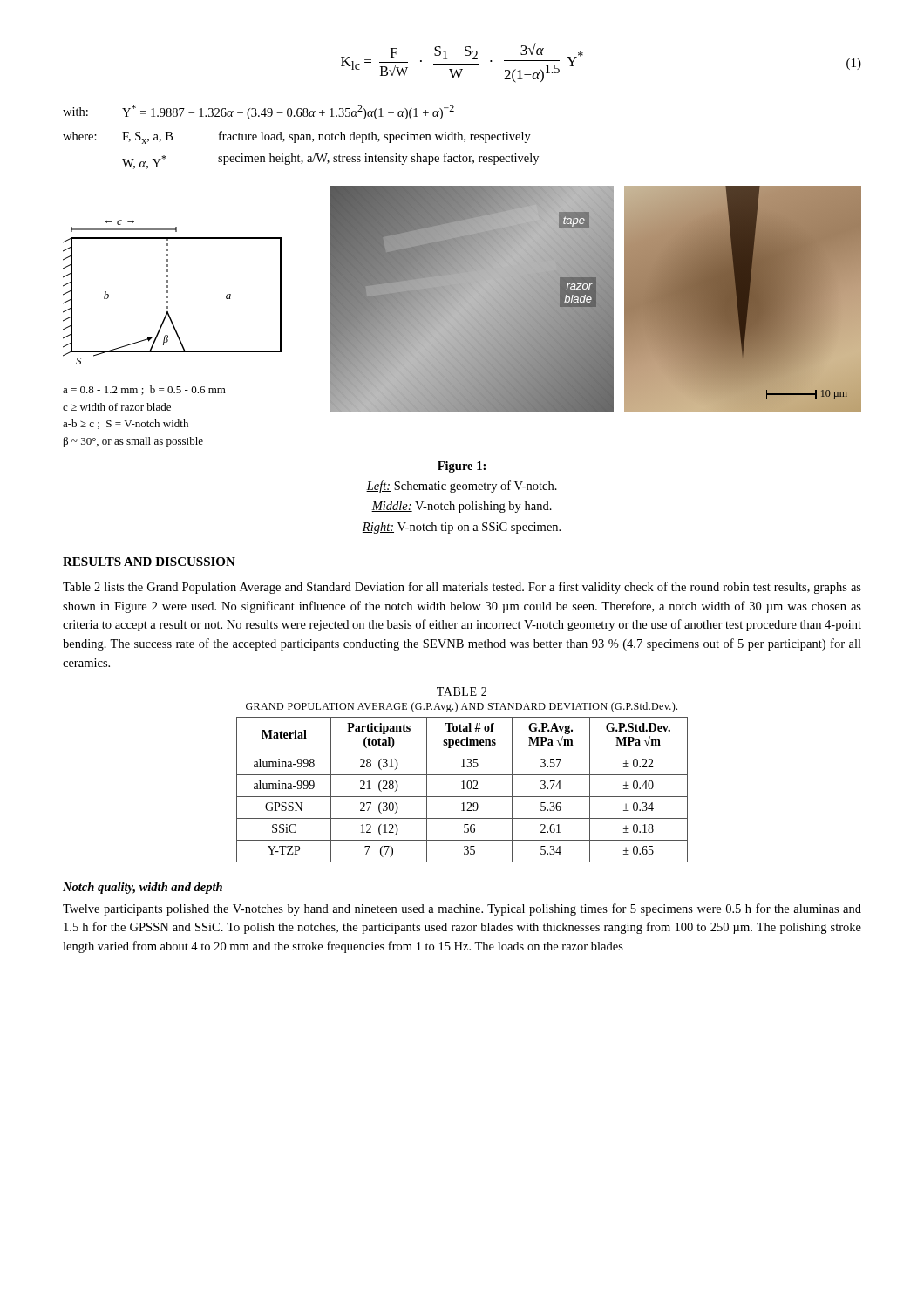Locate the passage starting "Notch quality, width and depth"
This screenshot has width=924, height=1308.
click(143, 886)
